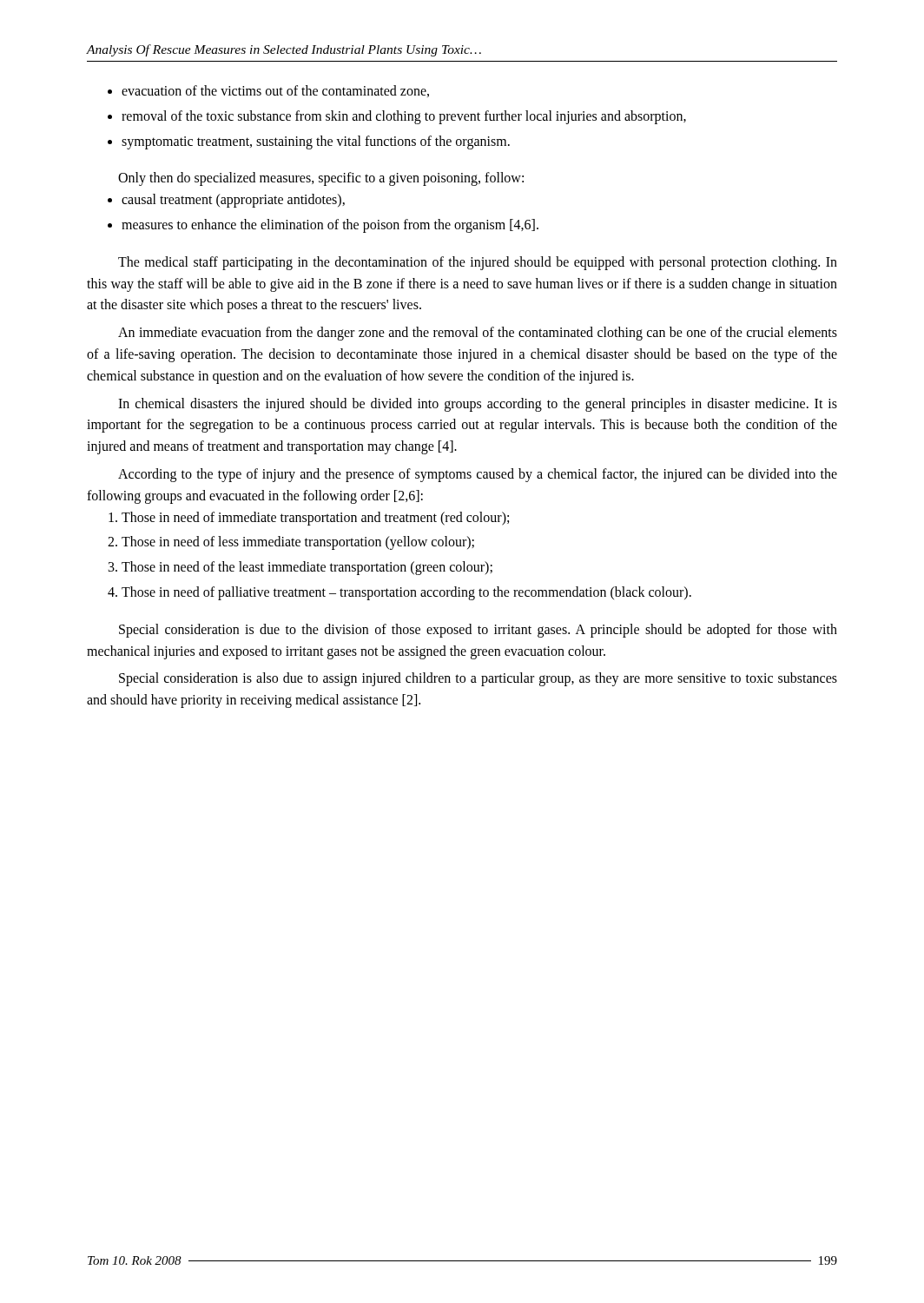Find the list item containing "Those in need of immediate transportation and treatment"

472,555
